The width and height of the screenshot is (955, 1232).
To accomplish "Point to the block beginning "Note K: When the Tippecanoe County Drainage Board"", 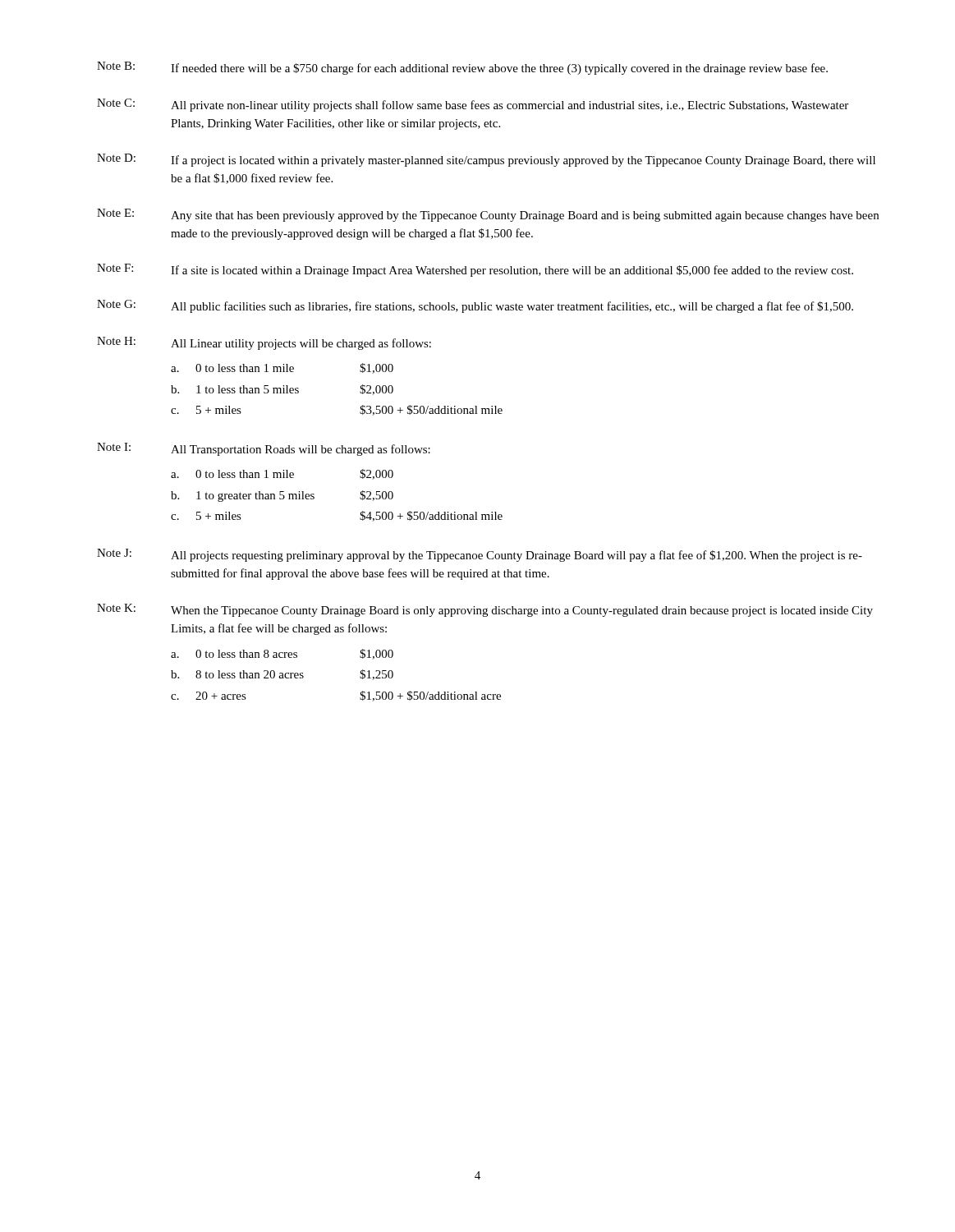I will [485, 610].
